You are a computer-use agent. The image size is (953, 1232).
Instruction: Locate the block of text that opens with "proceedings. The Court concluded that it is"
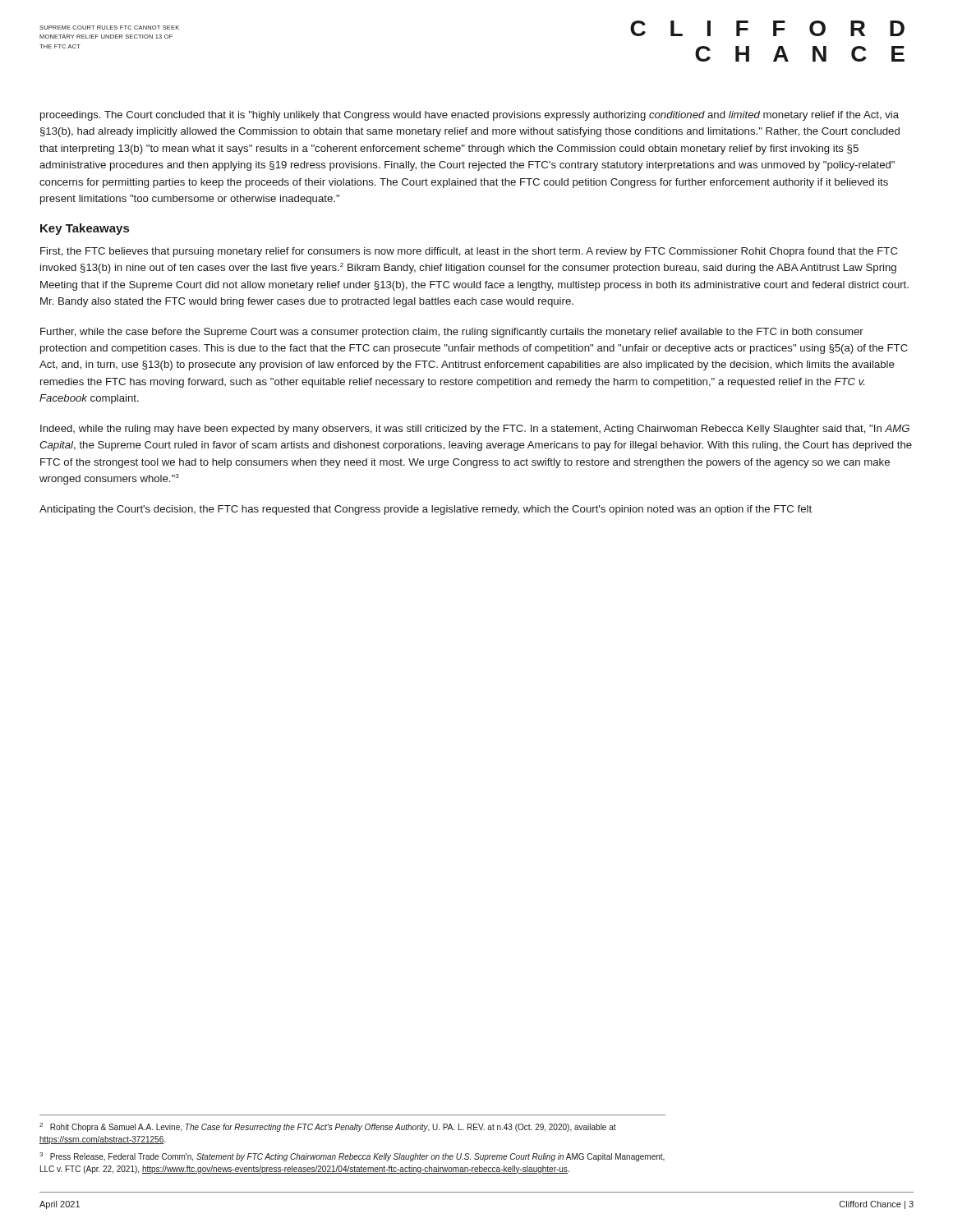point(470,157)
